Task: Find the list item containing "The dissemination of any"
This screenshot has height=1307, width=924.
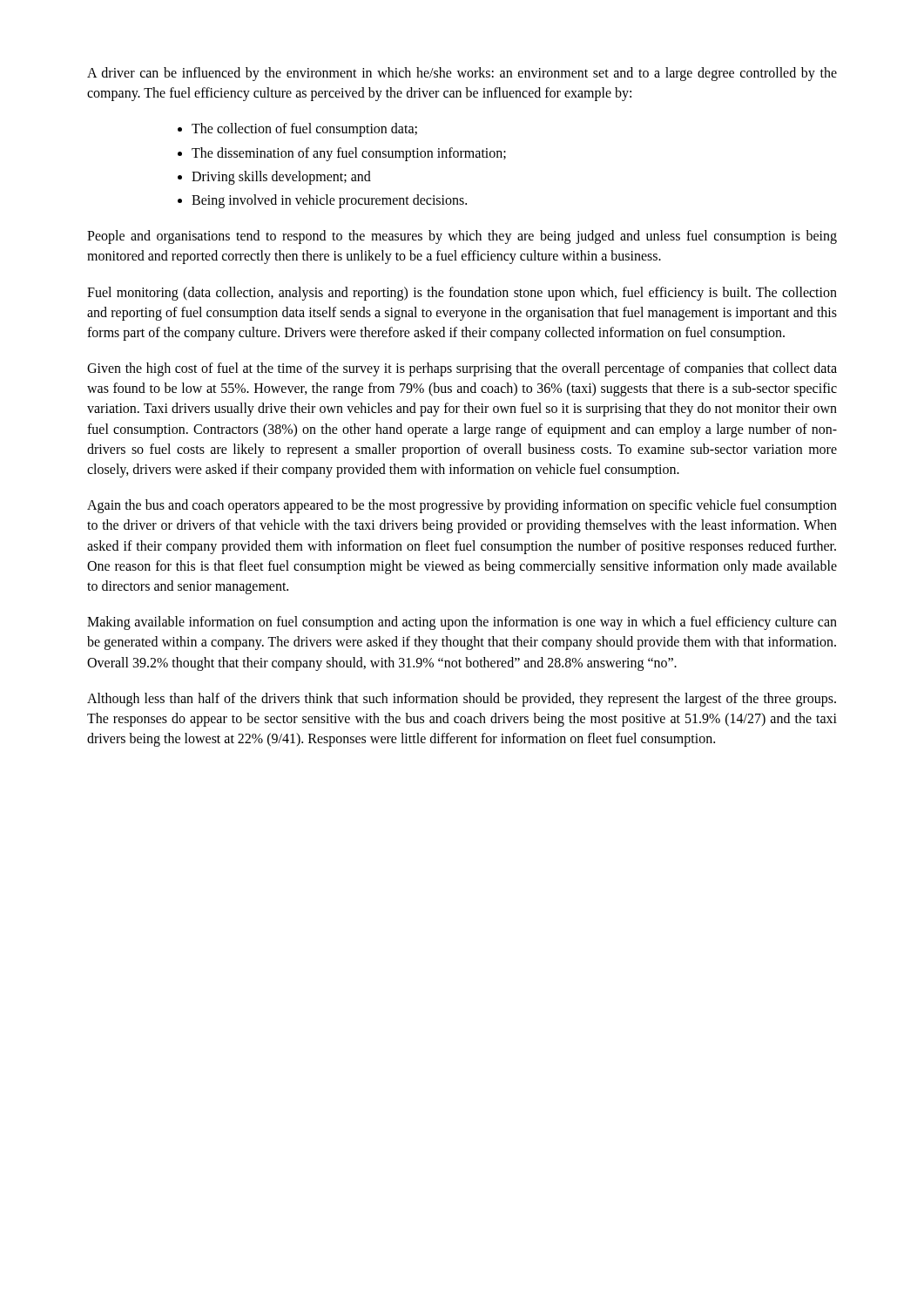Action: click(x=349, y=153)
